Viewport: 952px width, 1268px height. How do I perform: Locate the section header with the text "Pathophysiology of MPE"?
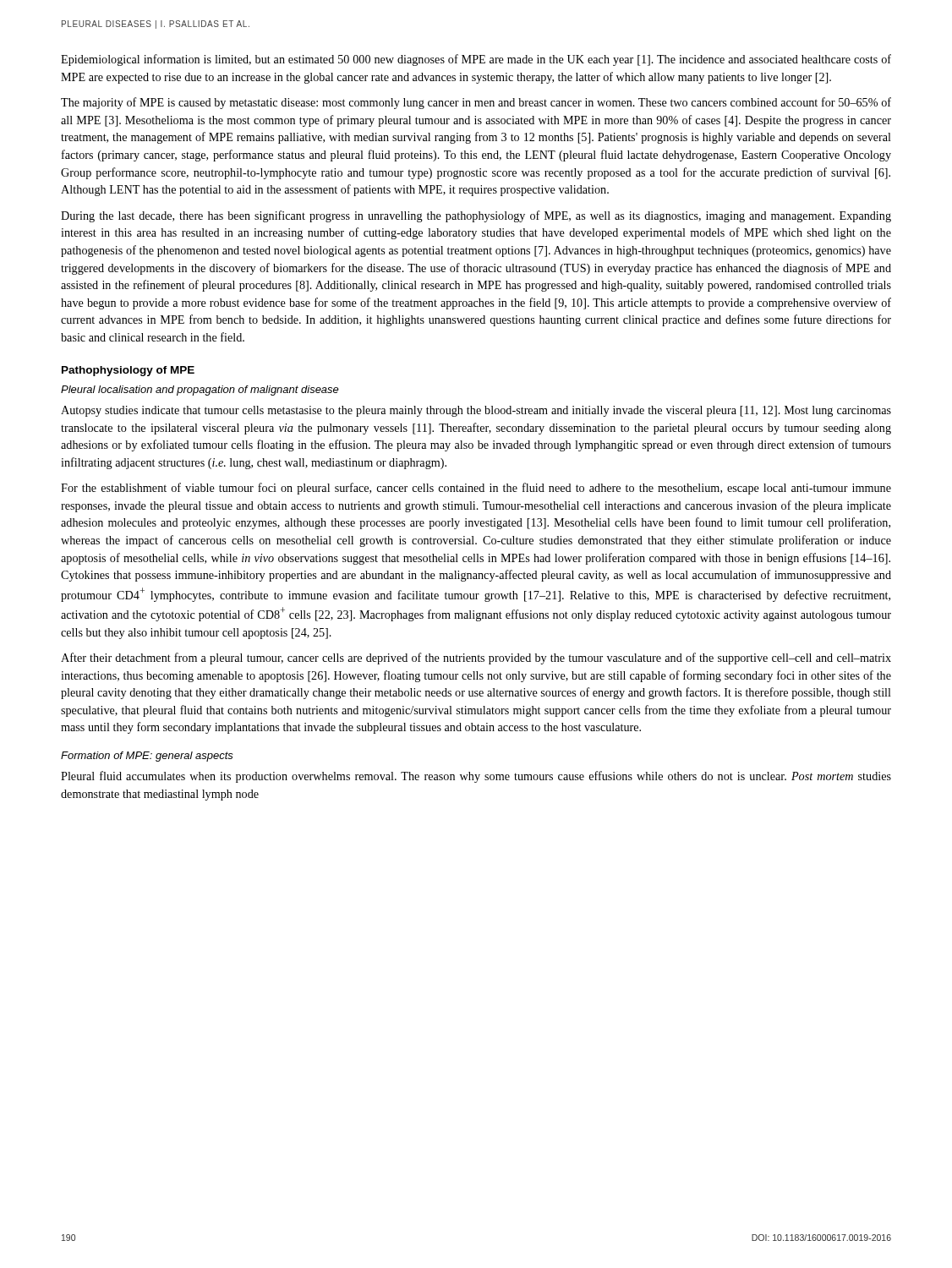pyautogui.click(x=128, y=369)
